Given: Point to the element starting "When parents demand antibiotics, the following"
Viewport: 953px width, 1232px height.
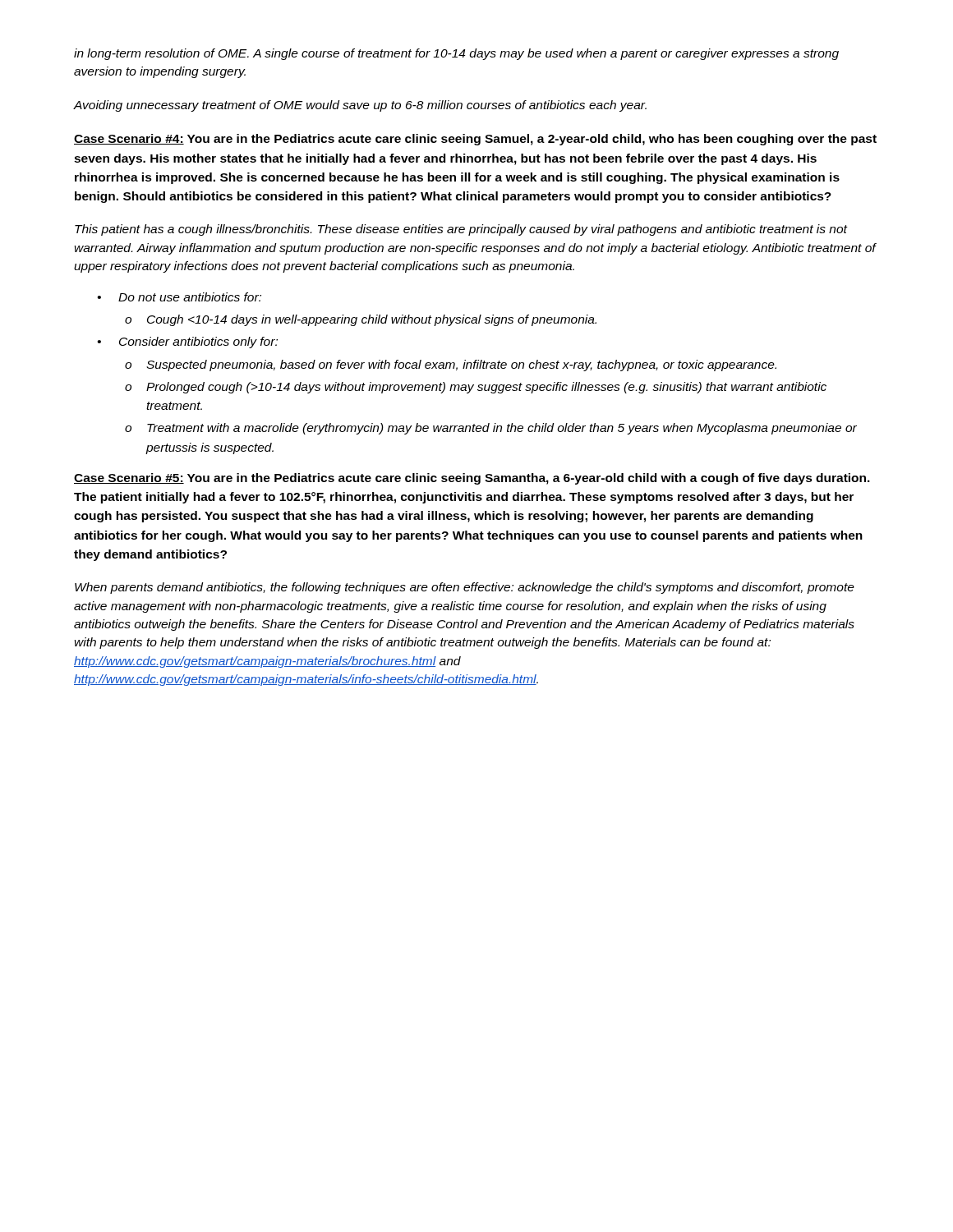Looking at the screenshot, I should click(464, 633).
